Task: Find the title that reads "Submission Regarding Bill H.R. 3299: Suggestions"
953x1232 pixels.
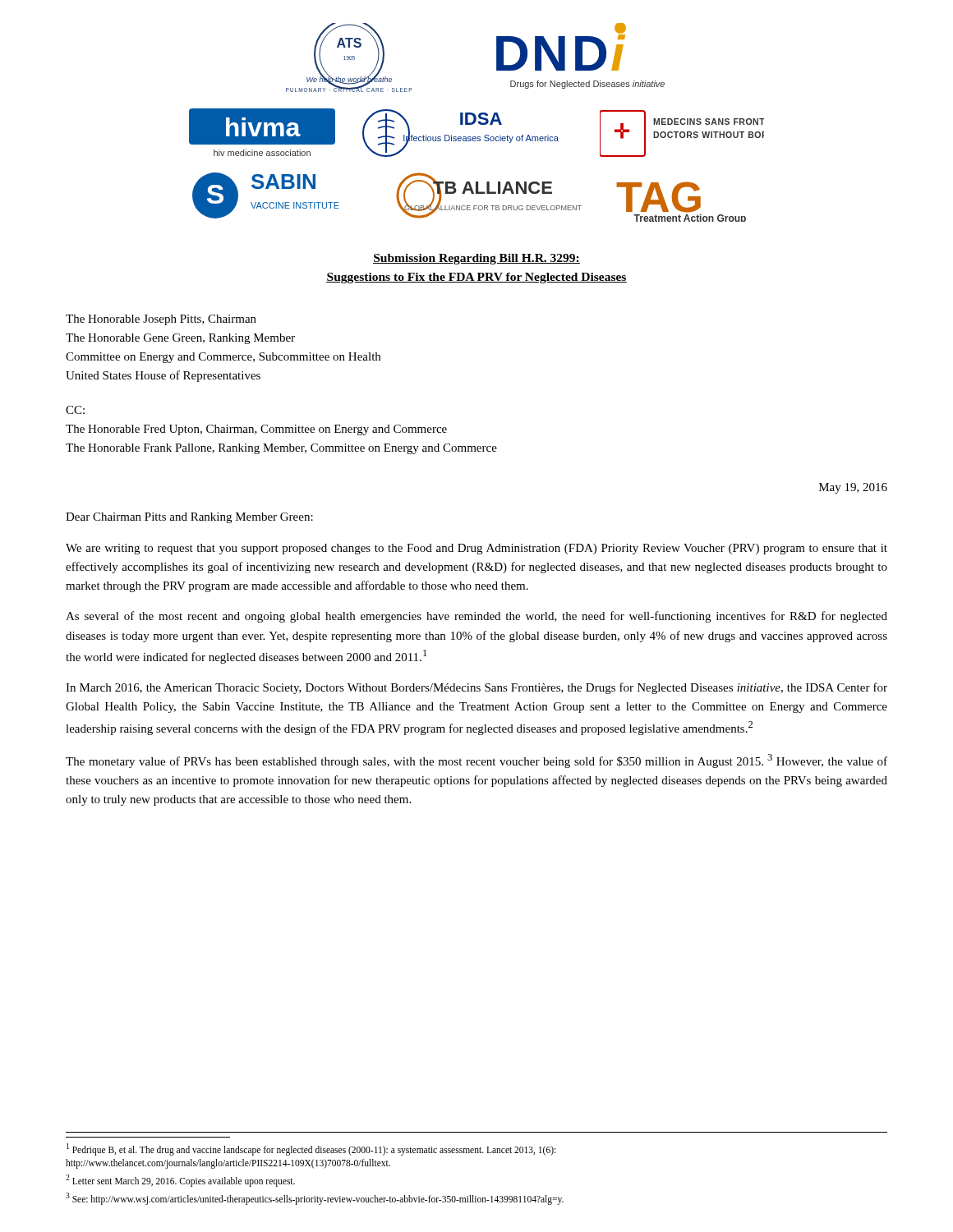Action: click(476, 267)
